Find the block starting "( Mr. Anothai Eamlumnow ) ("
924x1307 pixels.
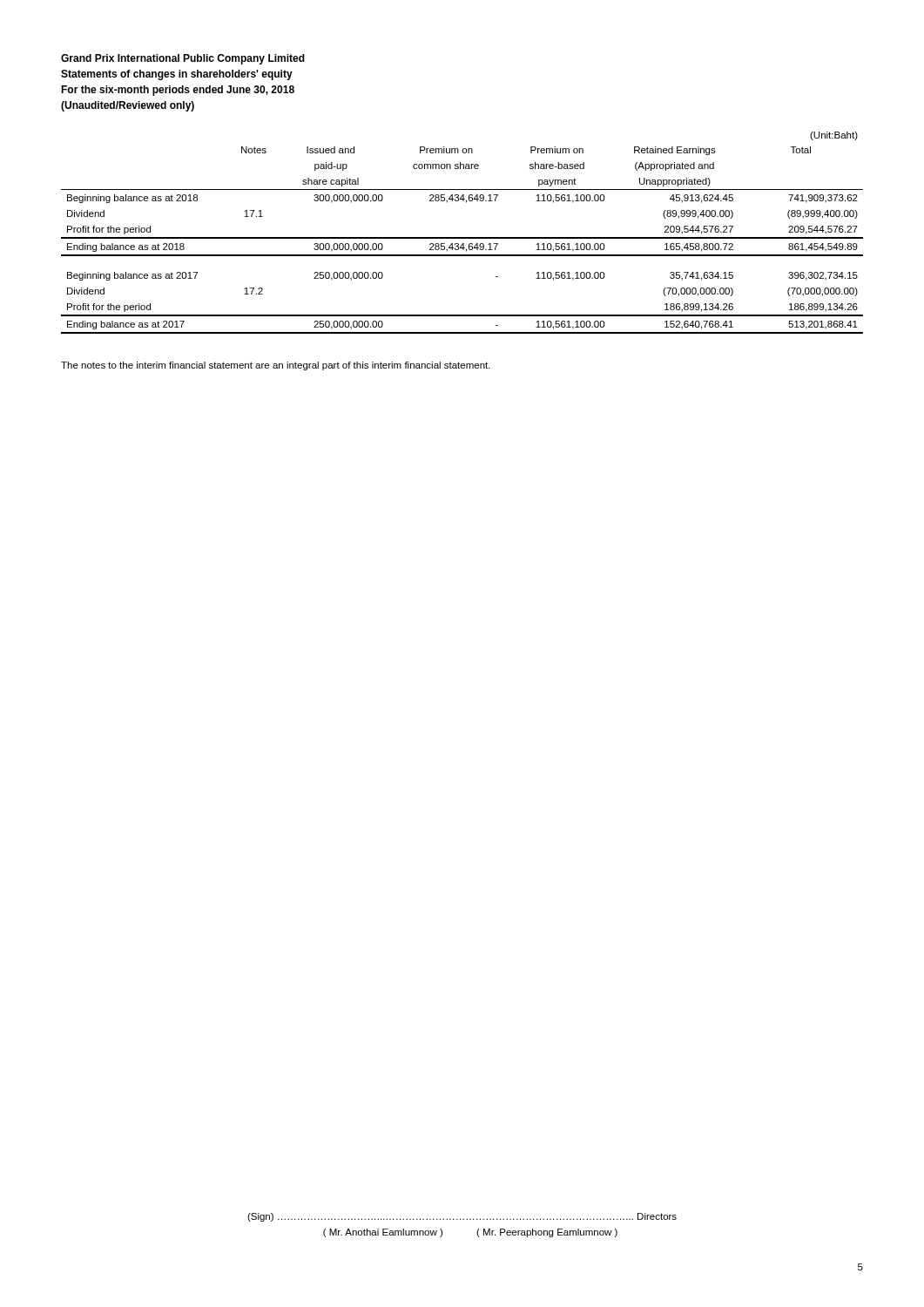click(393, 1233)
